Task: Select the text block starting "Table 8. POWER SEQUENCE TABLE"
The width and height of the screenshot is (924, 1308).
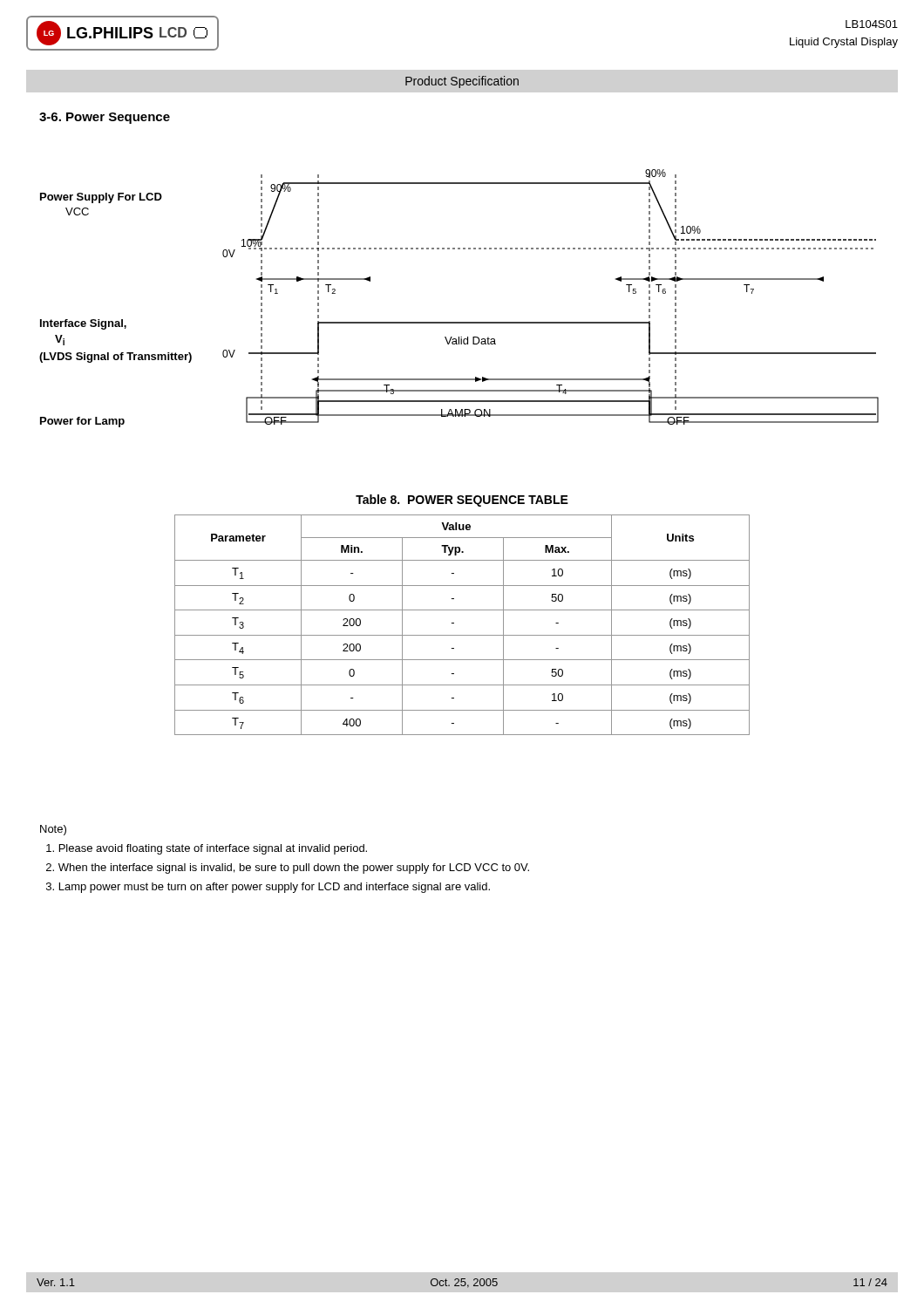Action: [x=462, y=500]
